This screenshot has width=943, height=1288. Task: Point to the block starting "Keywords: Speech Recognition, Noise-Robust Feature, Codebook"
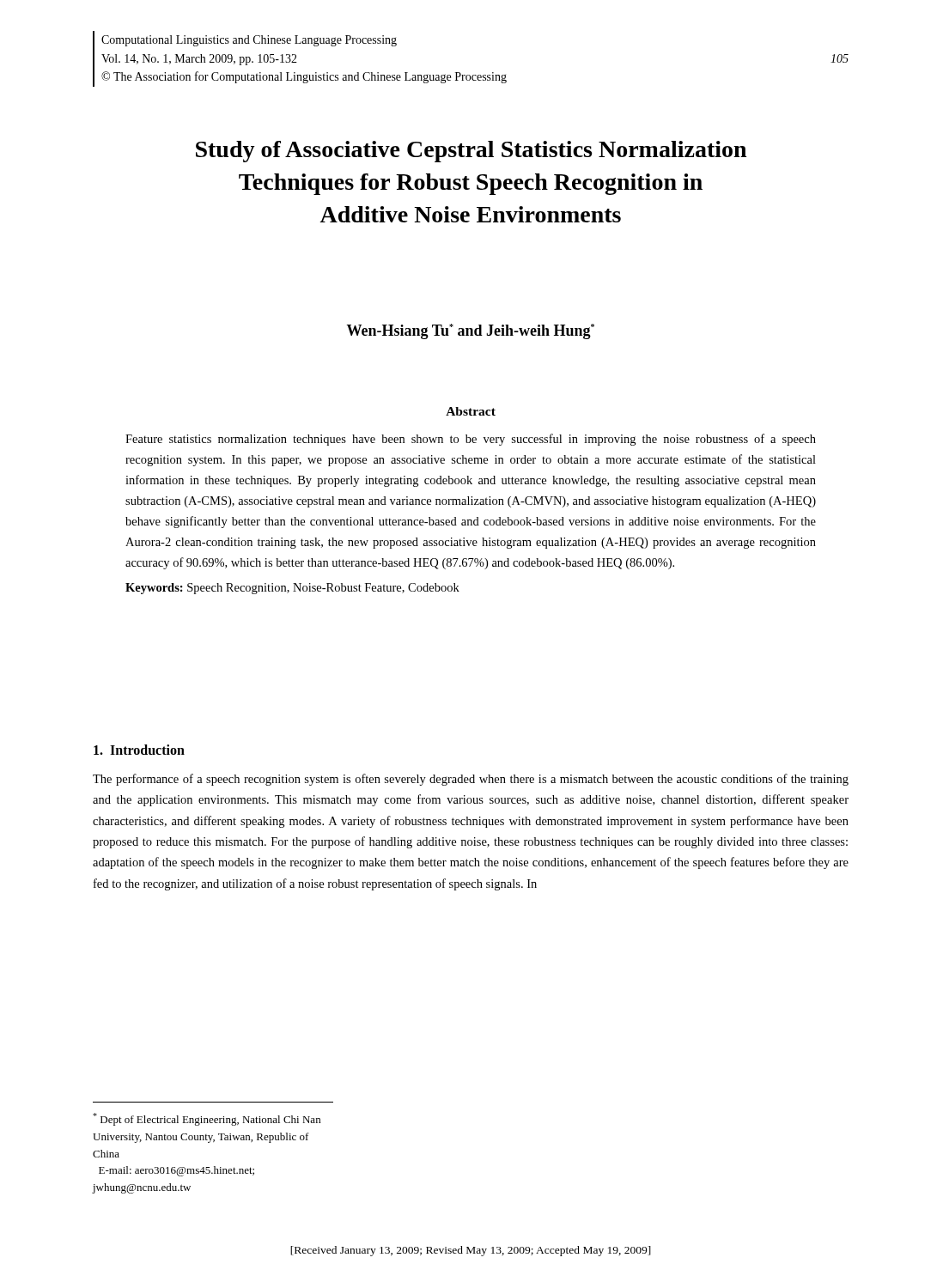pyautogui.click(x=292, y=588)
